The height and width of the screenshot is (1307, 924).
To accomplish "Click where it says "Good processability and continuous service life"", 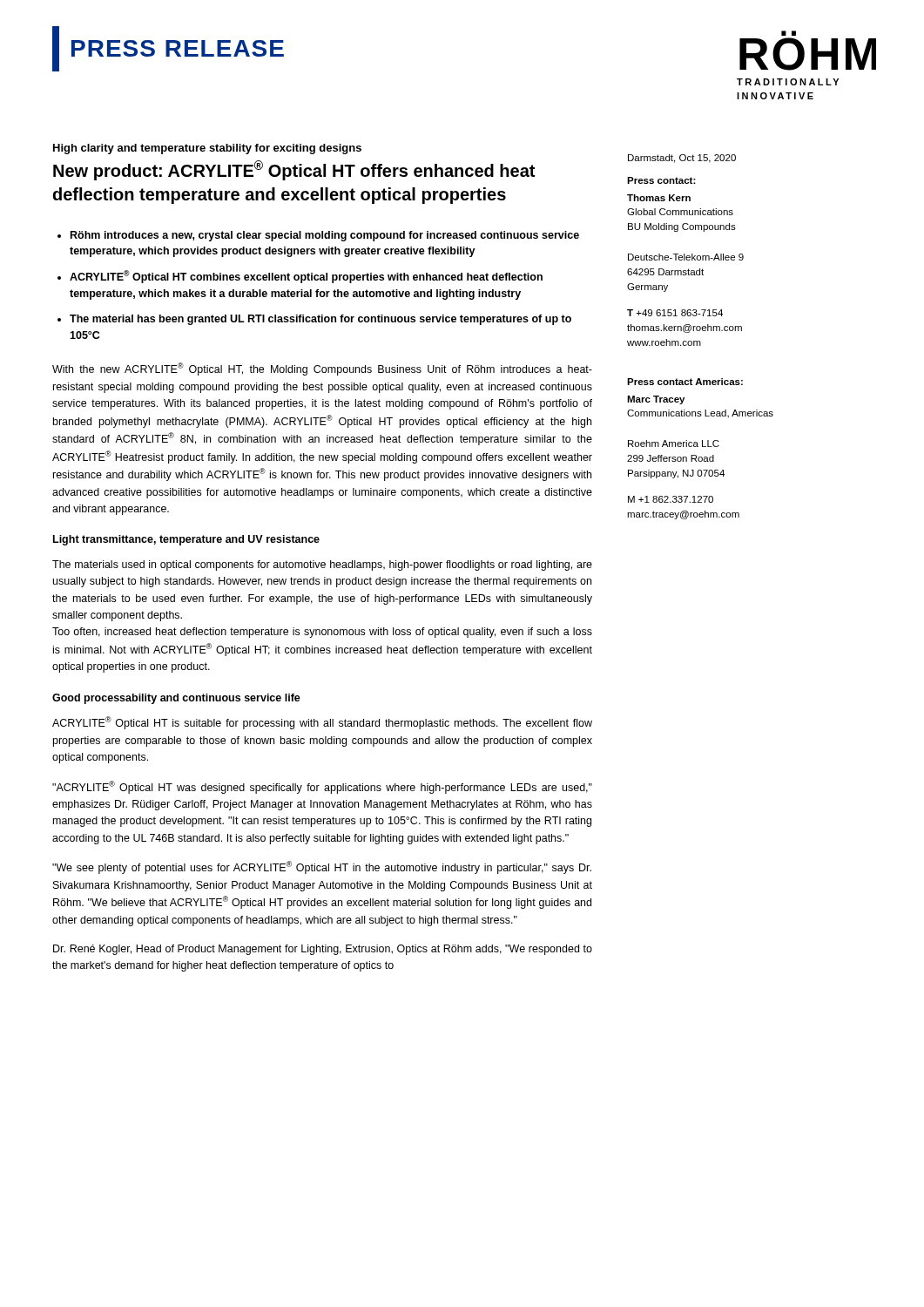I will tap(176, 698).
